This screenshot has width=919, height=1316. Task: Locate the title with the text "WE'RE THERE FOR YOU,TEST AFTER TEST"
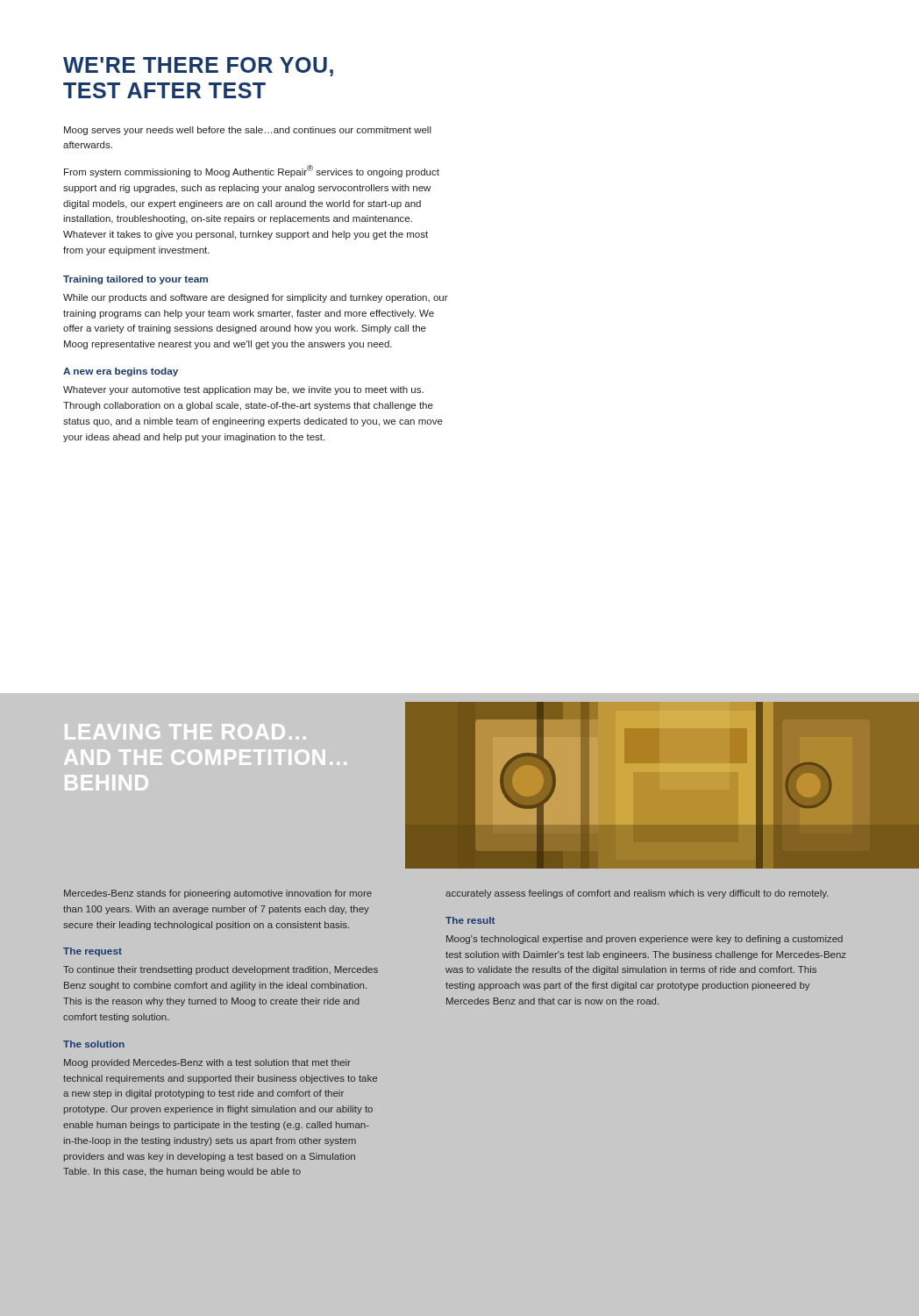[199, 78]
